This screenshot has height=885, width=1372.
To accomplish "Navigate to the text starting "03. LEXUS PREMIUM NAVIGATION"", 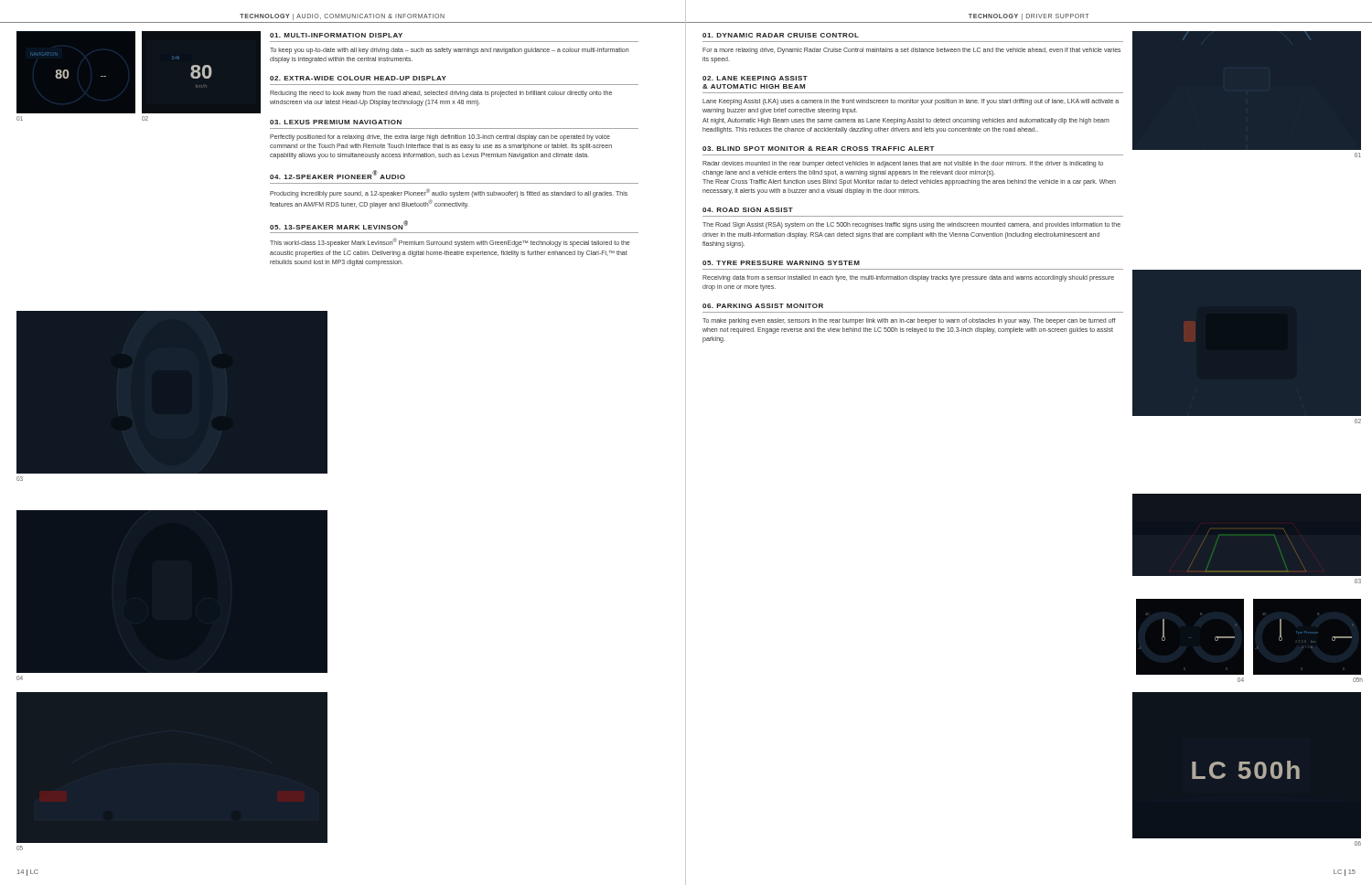I will 336,122.
